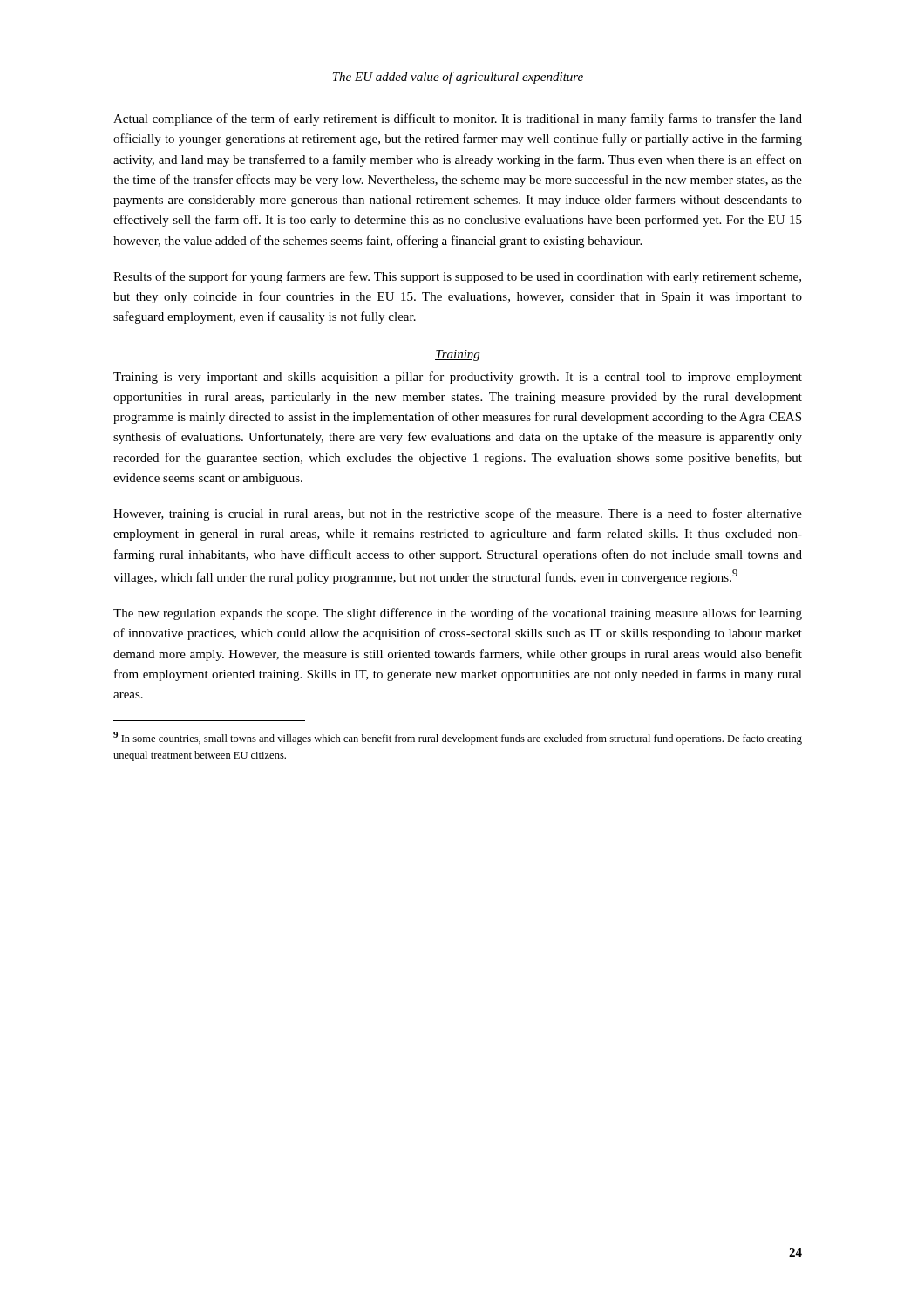Locate a footnote
Image resolution: width=924 pixels, height=1308 pixels.
(458, 745)
